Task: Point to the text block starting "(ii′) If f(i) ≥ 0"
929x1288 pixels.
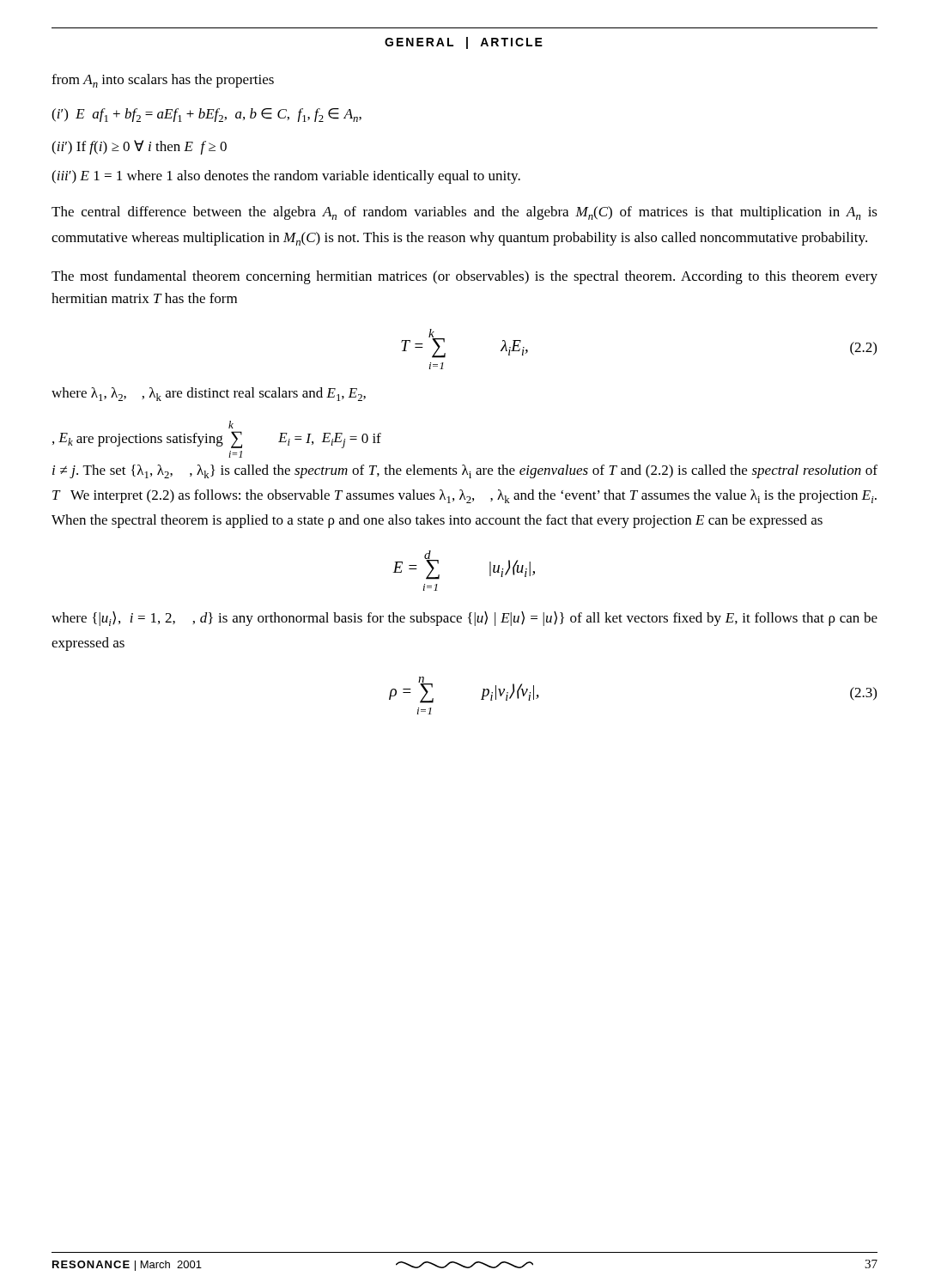Action: point(139,146)
